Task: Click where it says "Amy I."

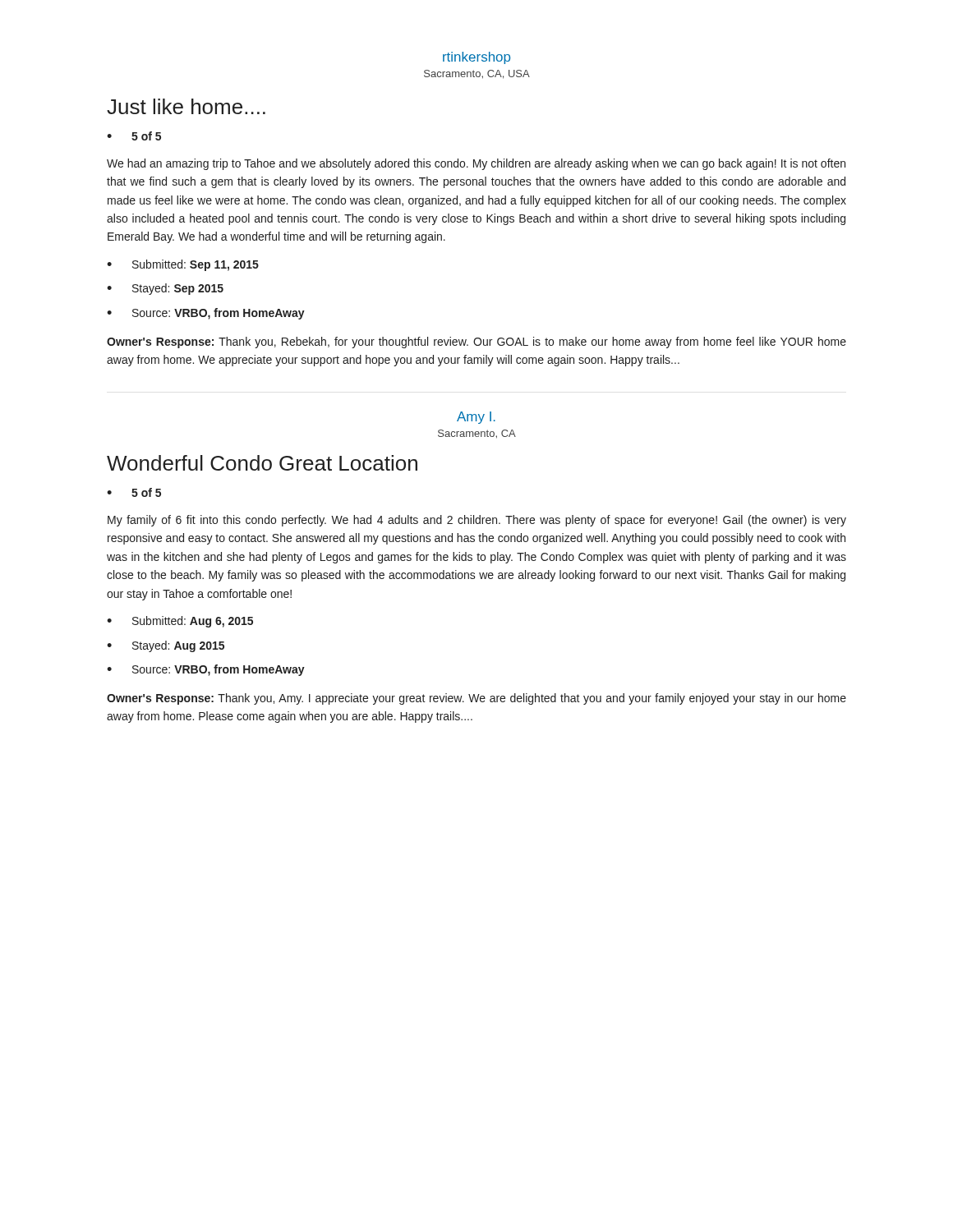Action: [476, 417]
